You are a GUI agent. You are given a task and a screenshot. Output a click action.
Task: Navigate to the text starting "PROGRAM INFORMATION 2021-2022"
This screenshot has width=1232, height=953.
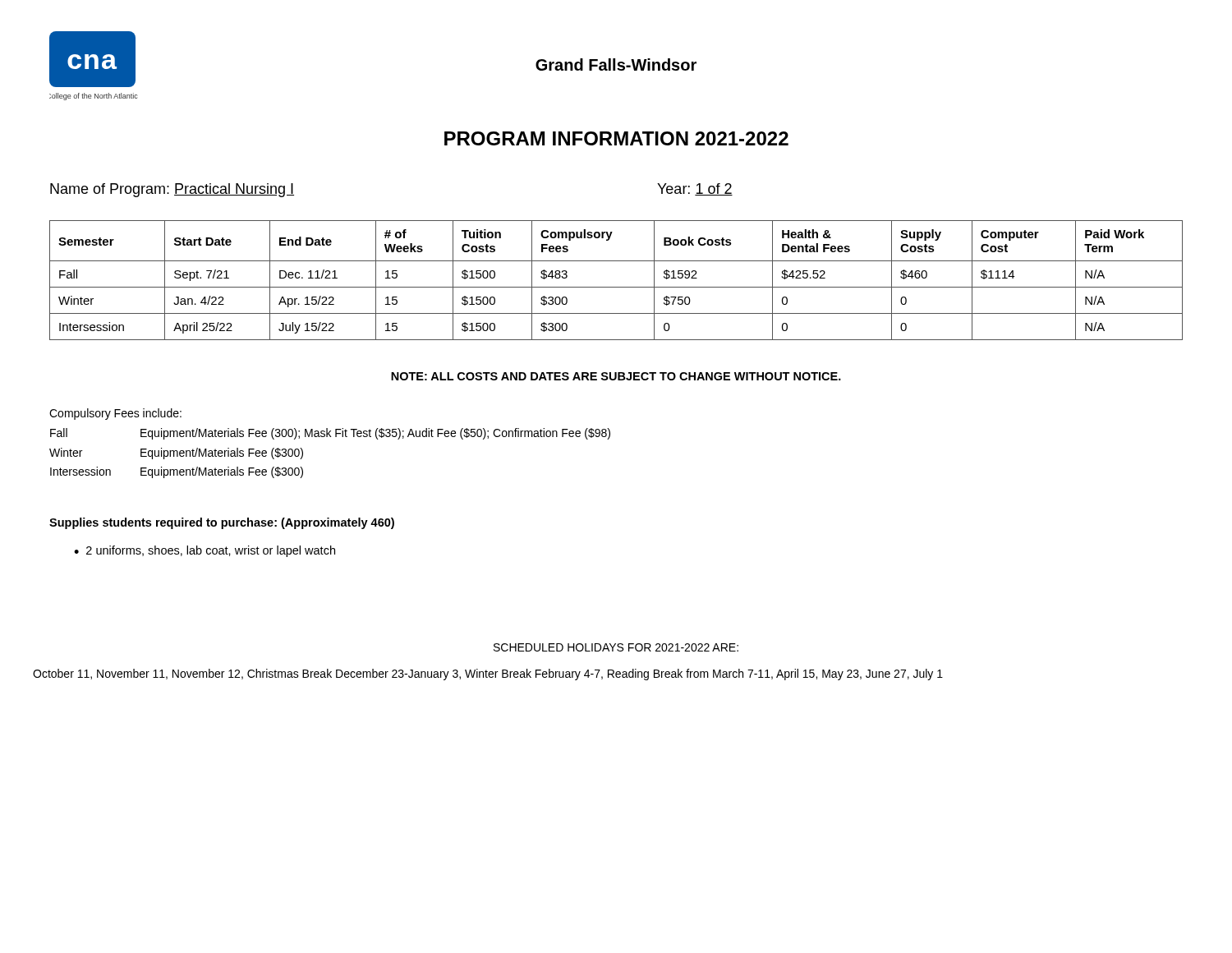tap(616, 138)
